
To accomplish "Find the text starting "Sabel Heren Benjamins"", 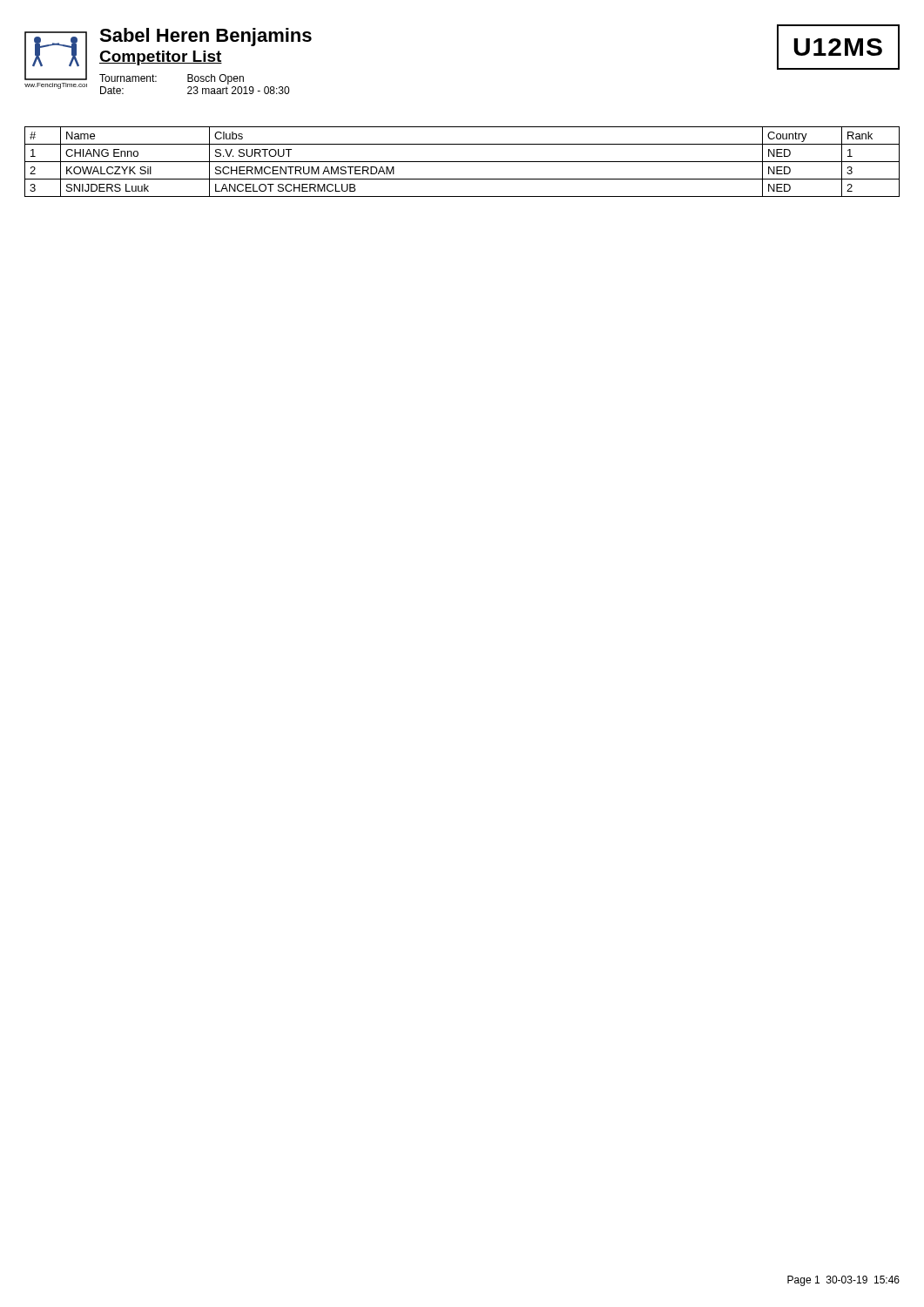I will [x=206, y=35].
